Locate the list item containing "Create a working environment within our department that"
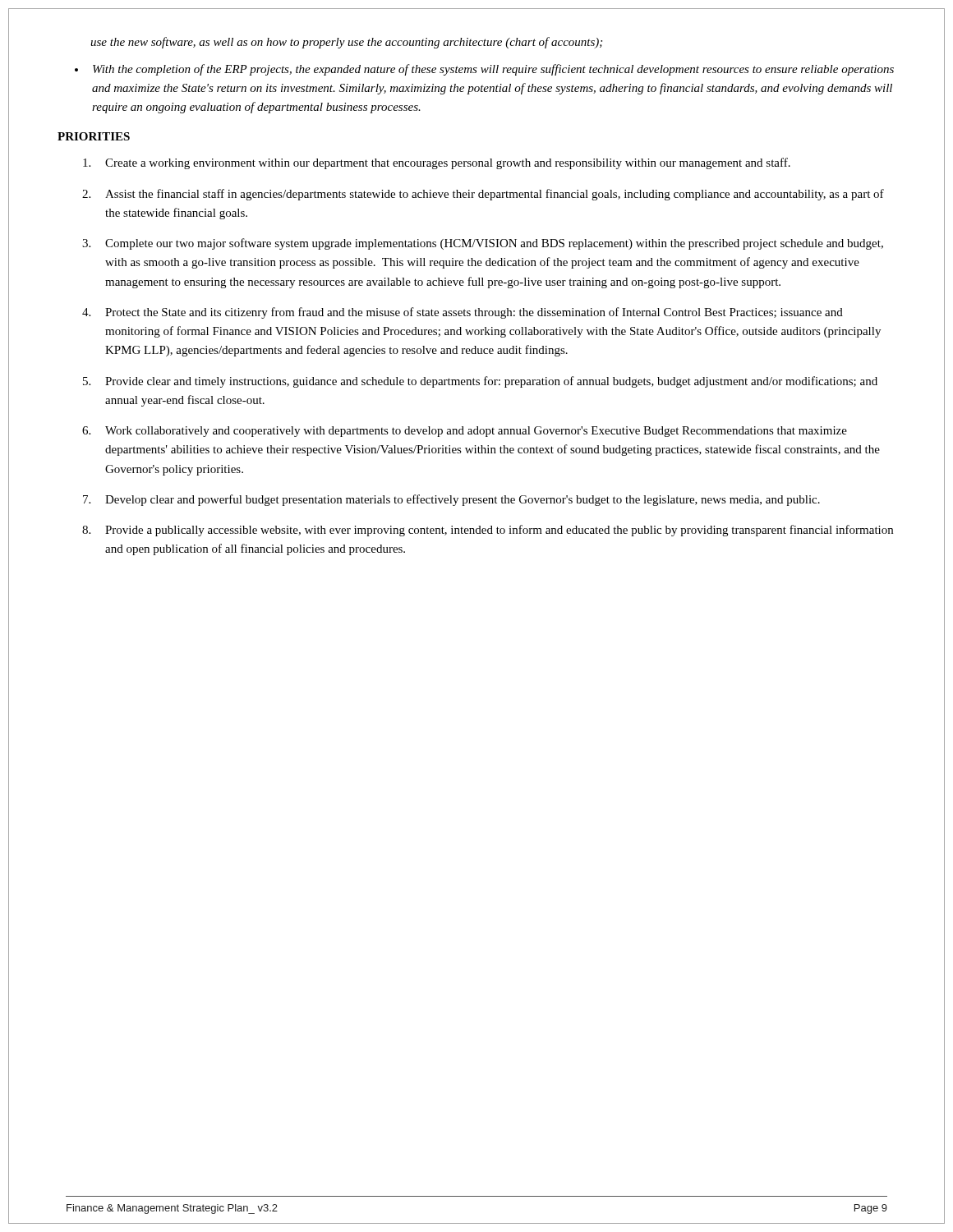Image resolution: width=953 pixels, height=1232 pixels. 436,163
